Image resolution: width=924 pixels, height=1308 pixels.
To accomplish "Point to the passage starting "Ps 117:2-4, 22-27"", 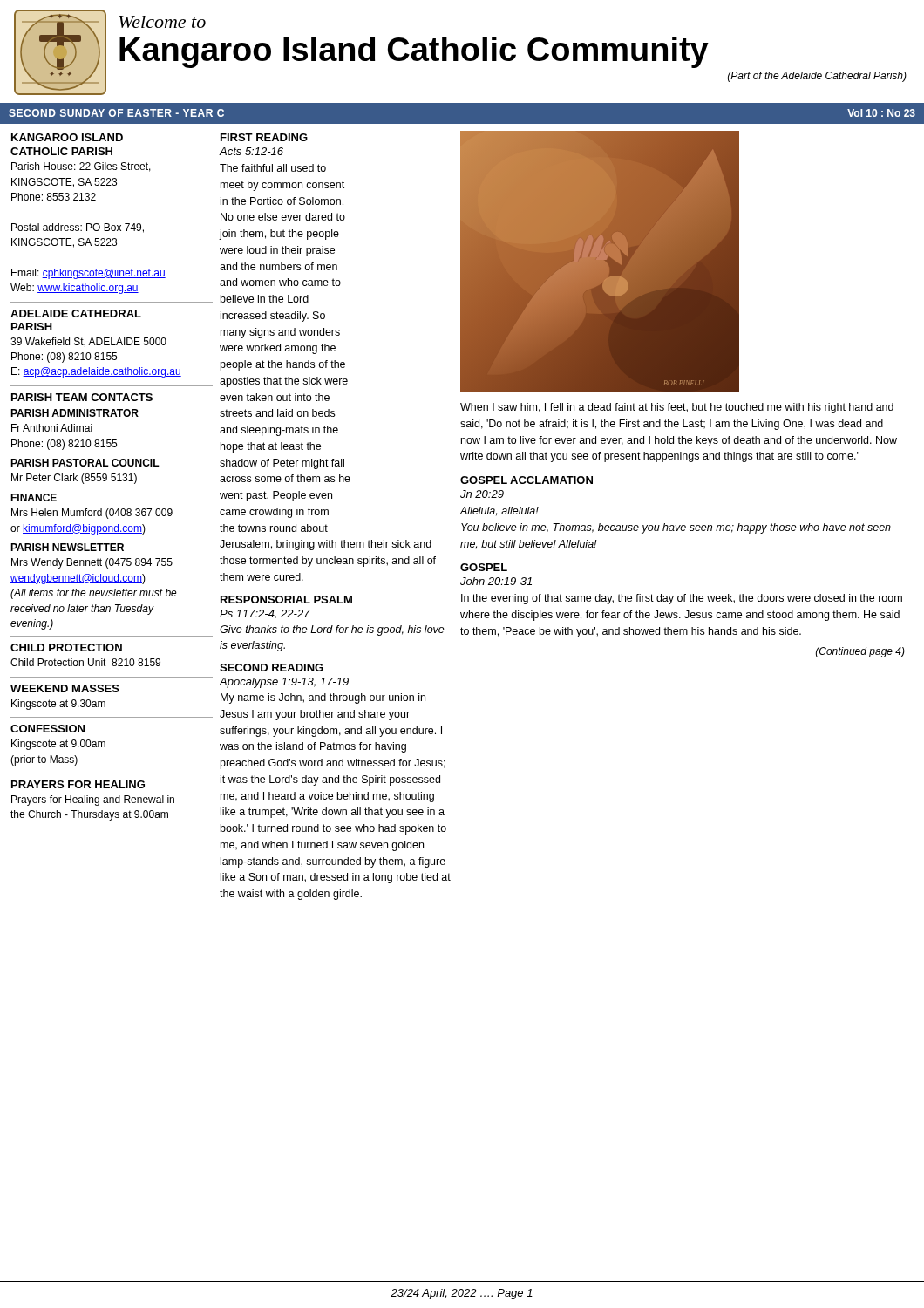I will (x=265, y=613).
